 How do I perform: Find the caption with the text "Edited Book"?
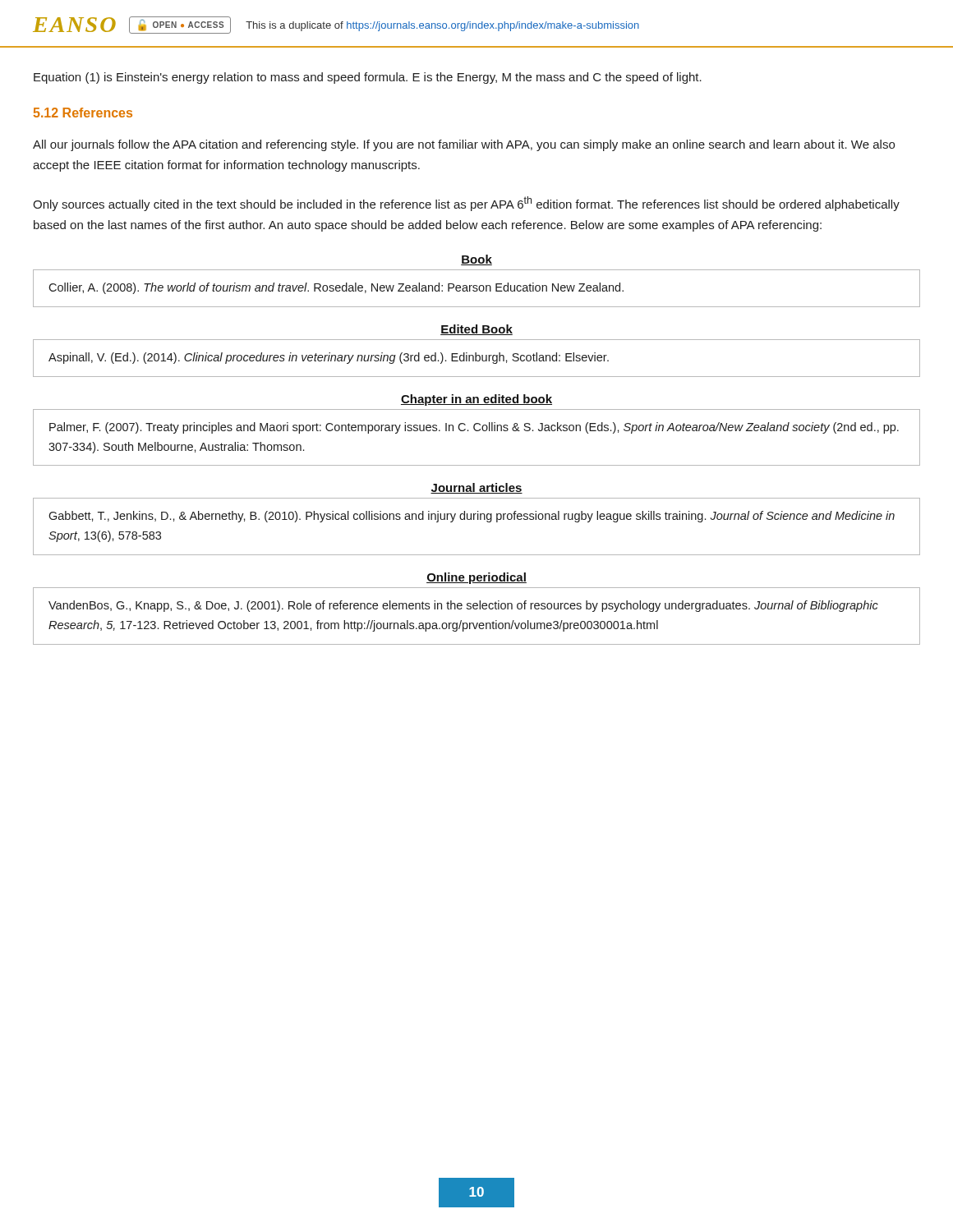click(476, 329)
